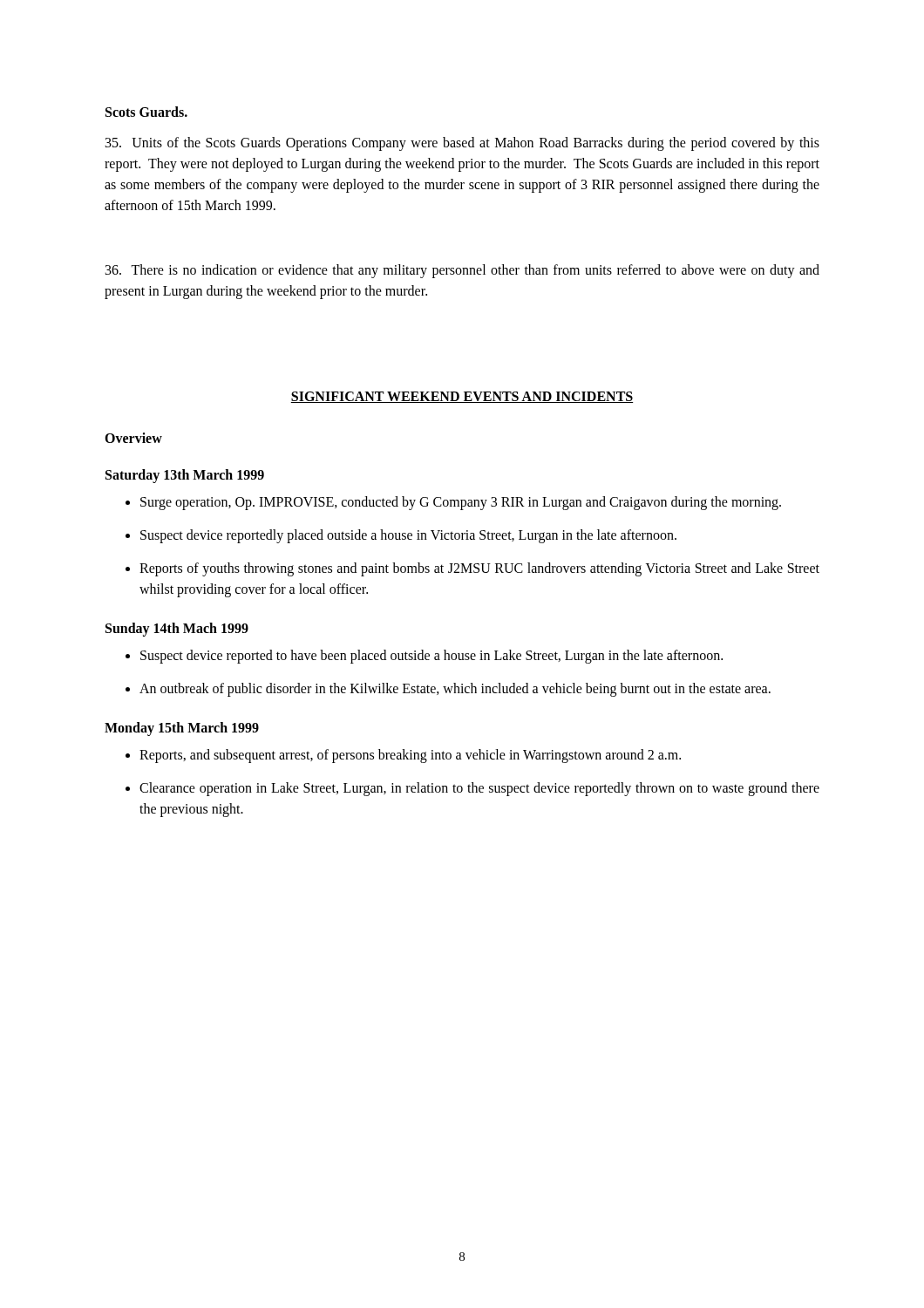
Task: Find the element starting "Scots Guards."
Action: (146, 112)
